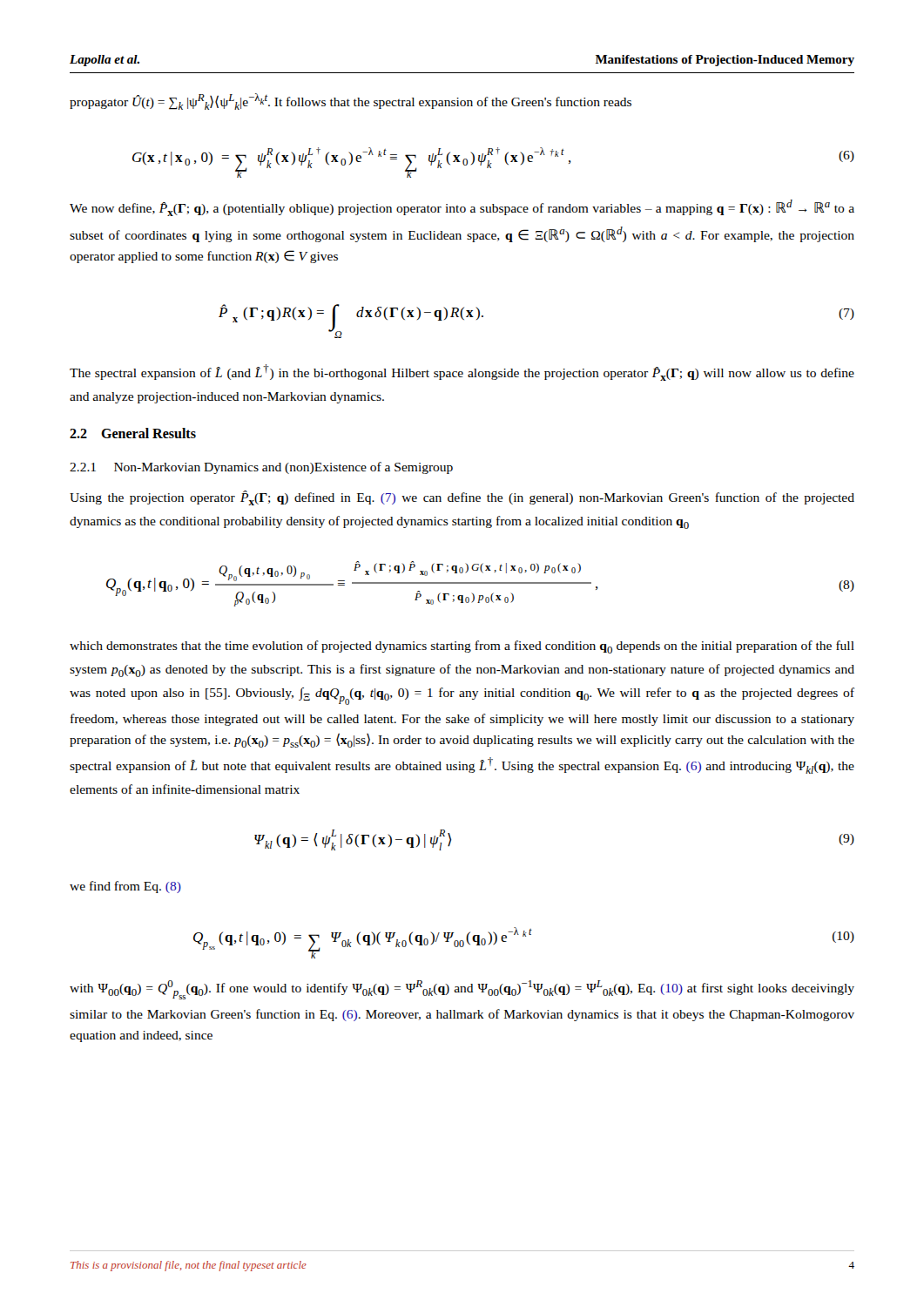Click on the text block that reads "We now define,"
924x1307 pixels.
[x=462, y=230]
